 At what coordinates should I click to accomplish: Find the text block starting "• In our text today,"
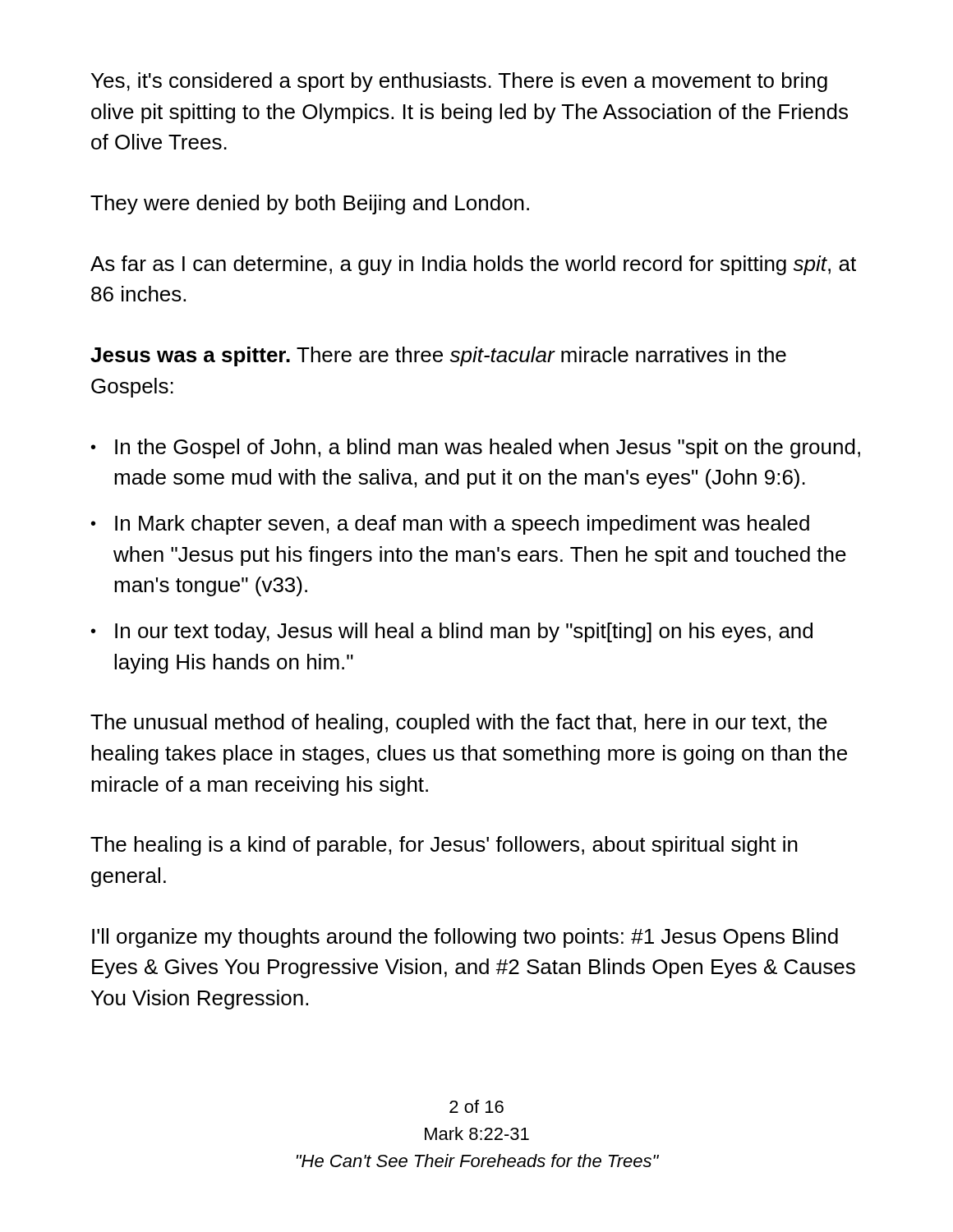(x=476, y=647)
